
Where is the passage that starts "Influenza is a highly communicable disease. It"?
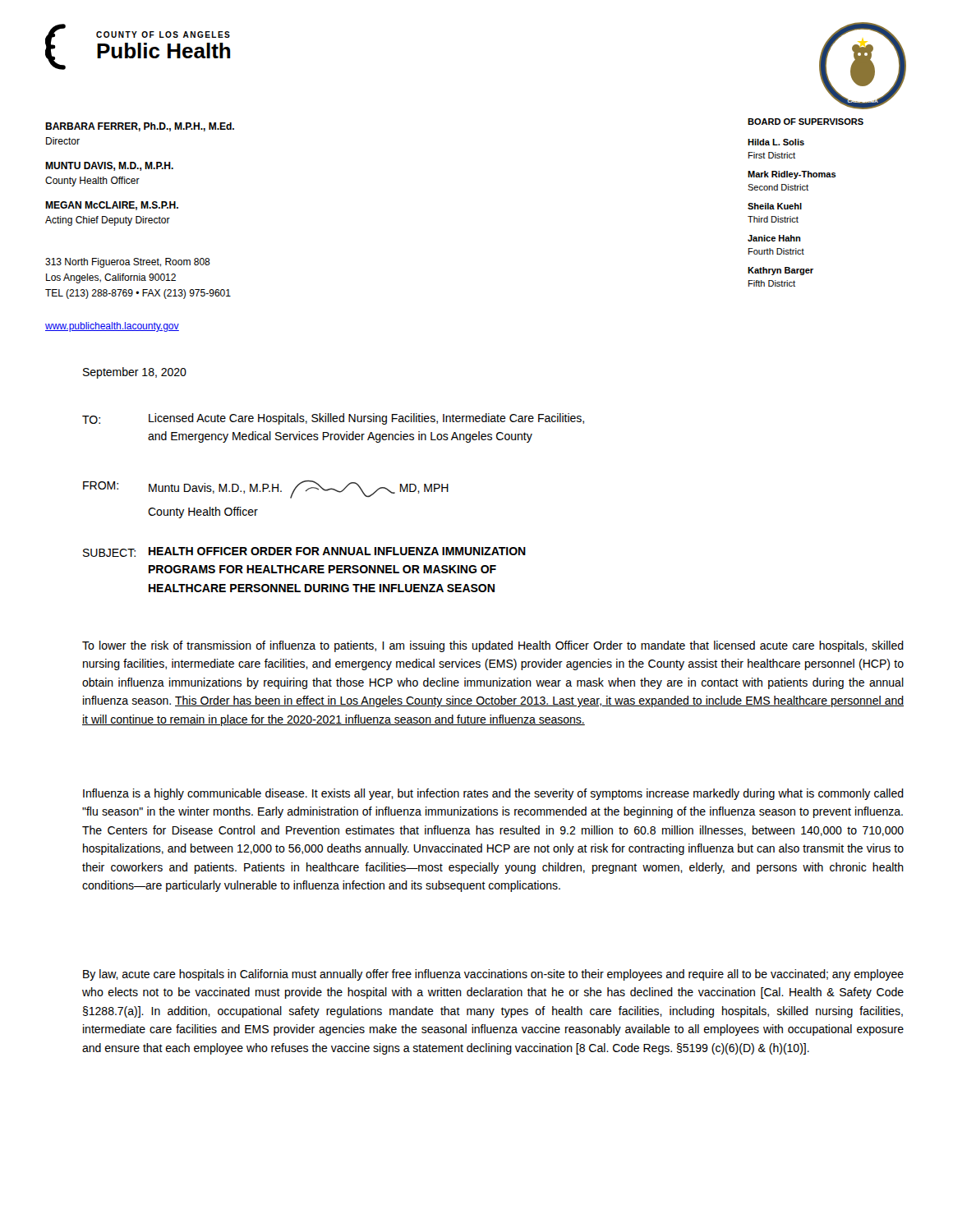[493, 839]
